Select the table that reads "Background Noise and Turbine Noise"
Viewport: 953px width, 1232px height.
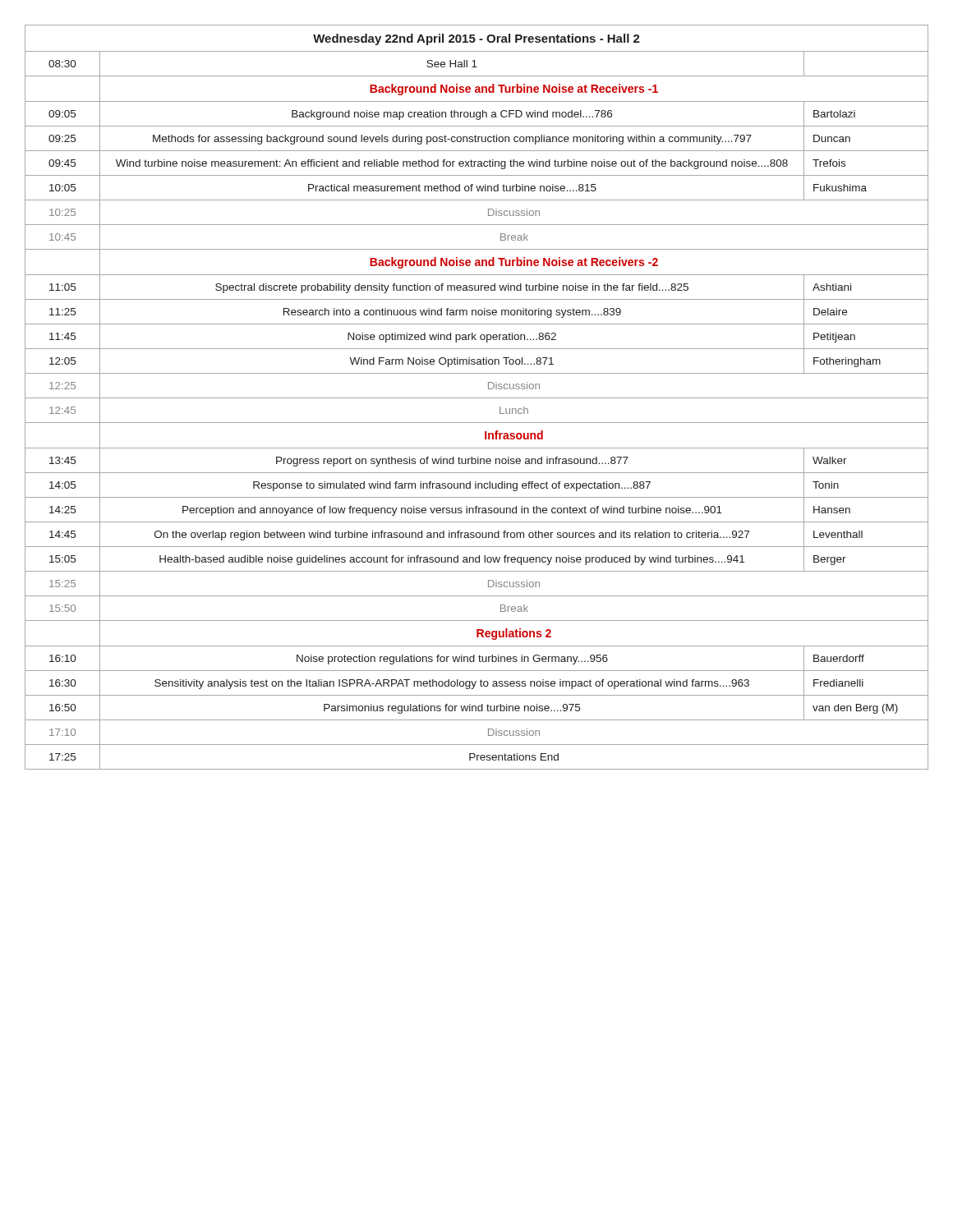tap(476, 397)
